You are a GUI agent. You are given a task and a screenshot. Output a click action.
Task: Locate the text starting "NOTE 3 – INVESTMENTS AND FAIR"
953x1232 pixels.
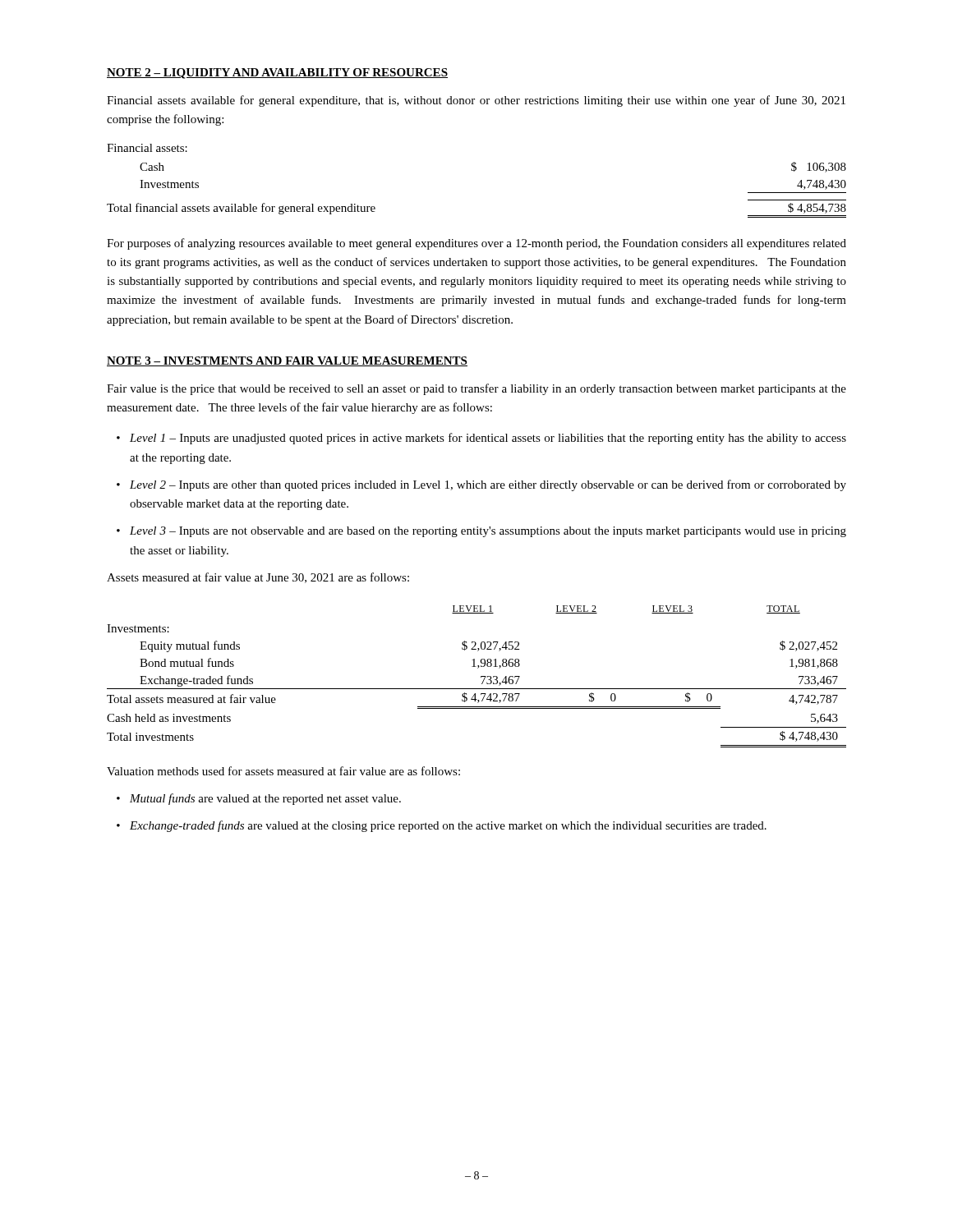click(287, 360)
